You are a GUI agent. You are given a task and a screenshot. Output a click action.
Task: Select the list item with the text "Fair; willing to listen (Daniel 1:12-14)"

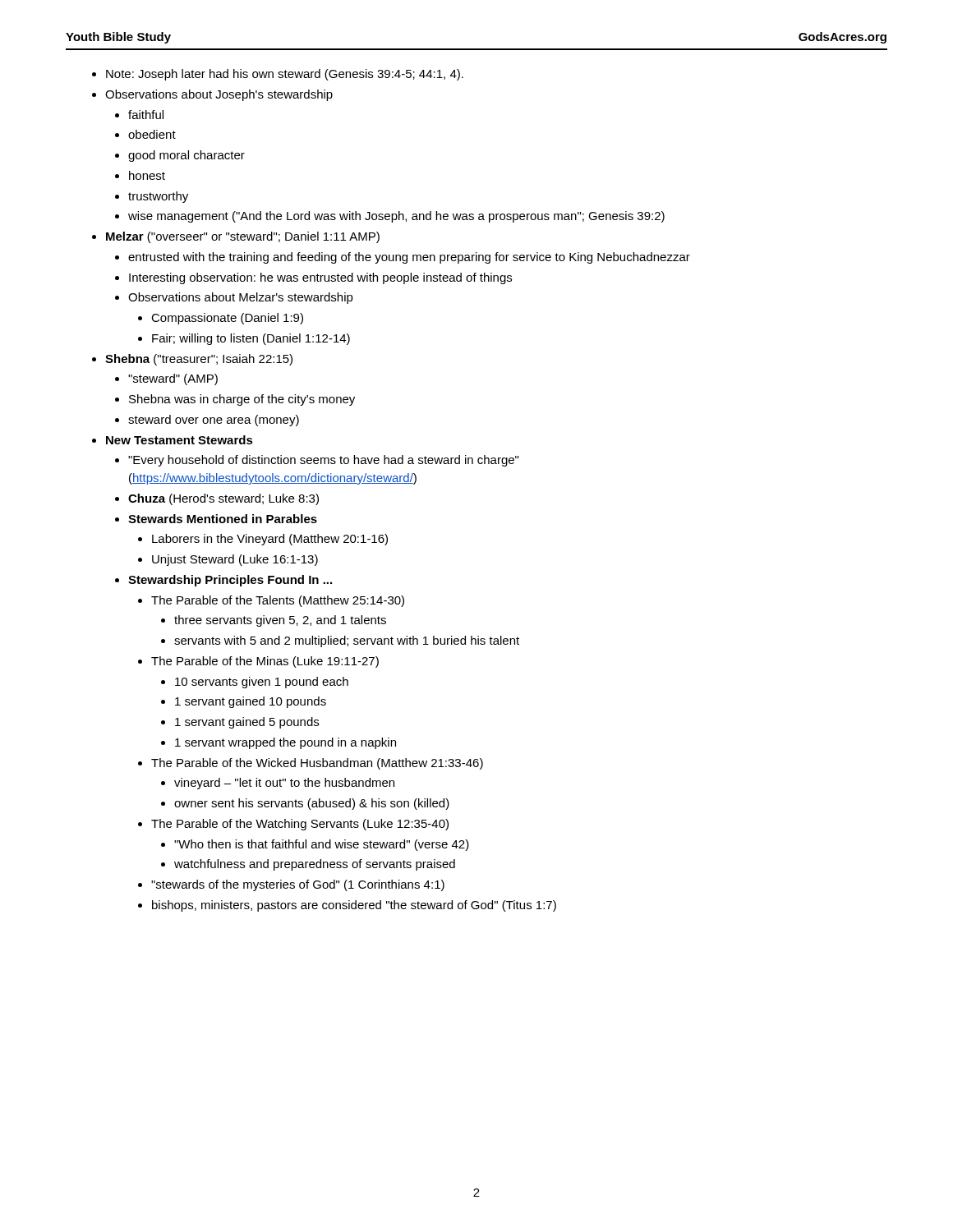[251, 338]
